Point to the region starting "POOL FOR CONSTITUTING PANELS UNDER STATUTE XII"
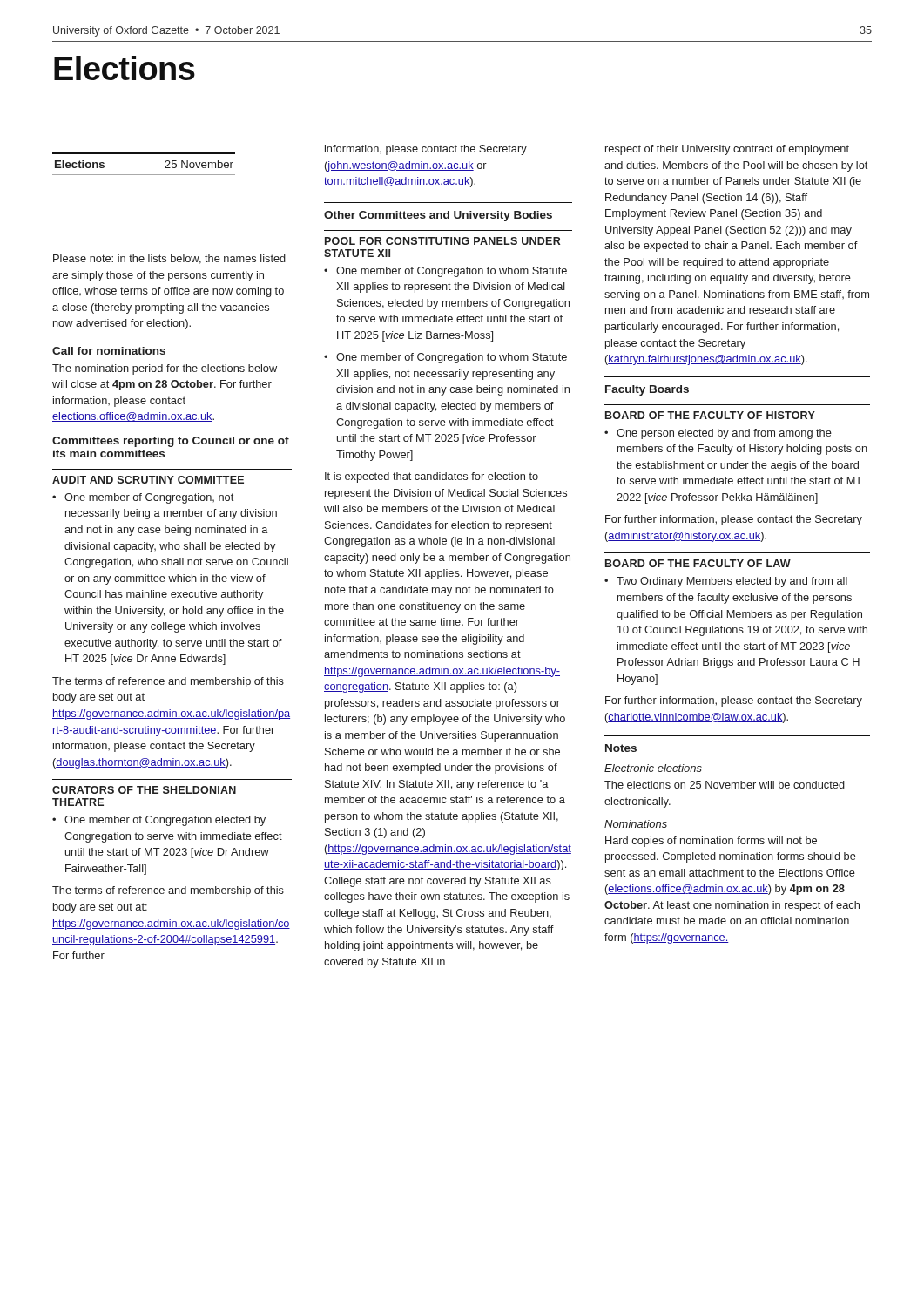Screen dimensions: 1307x924 click(442, 247)
